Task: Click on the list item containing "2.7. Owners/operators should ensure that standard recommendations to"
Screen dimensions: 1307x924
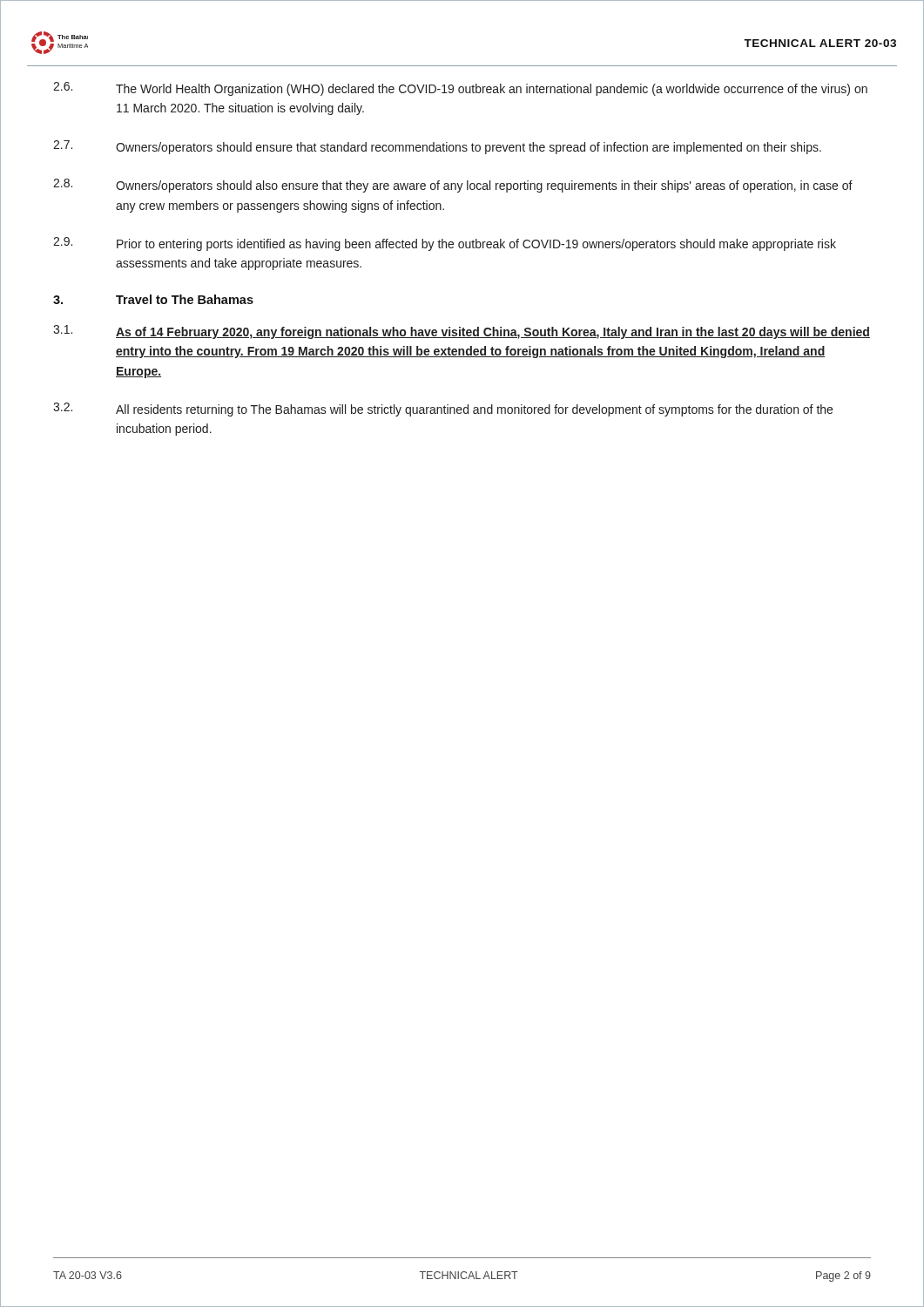Action: 462,147
